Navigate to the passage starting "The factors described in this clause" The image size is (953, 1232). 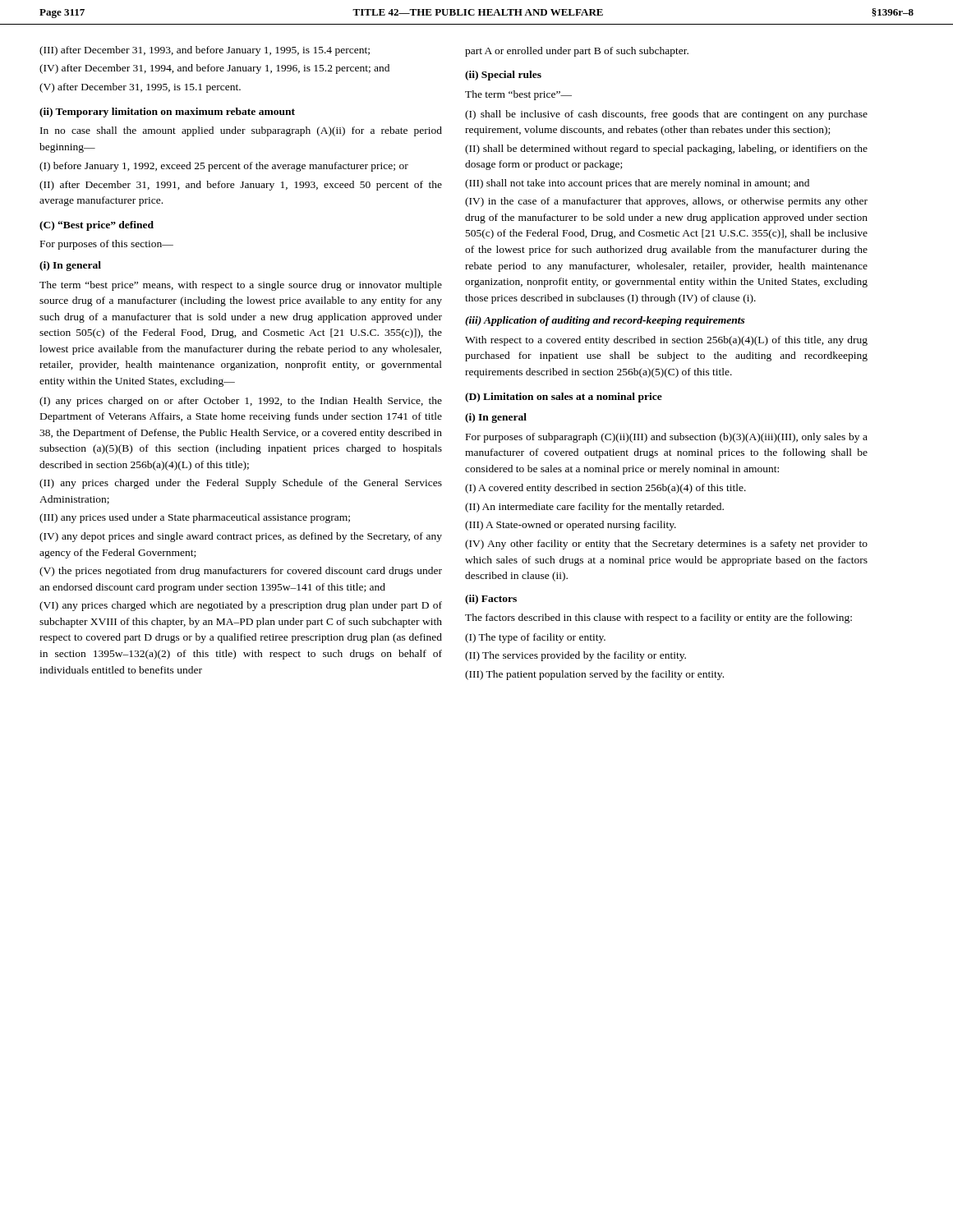(659, 617)
